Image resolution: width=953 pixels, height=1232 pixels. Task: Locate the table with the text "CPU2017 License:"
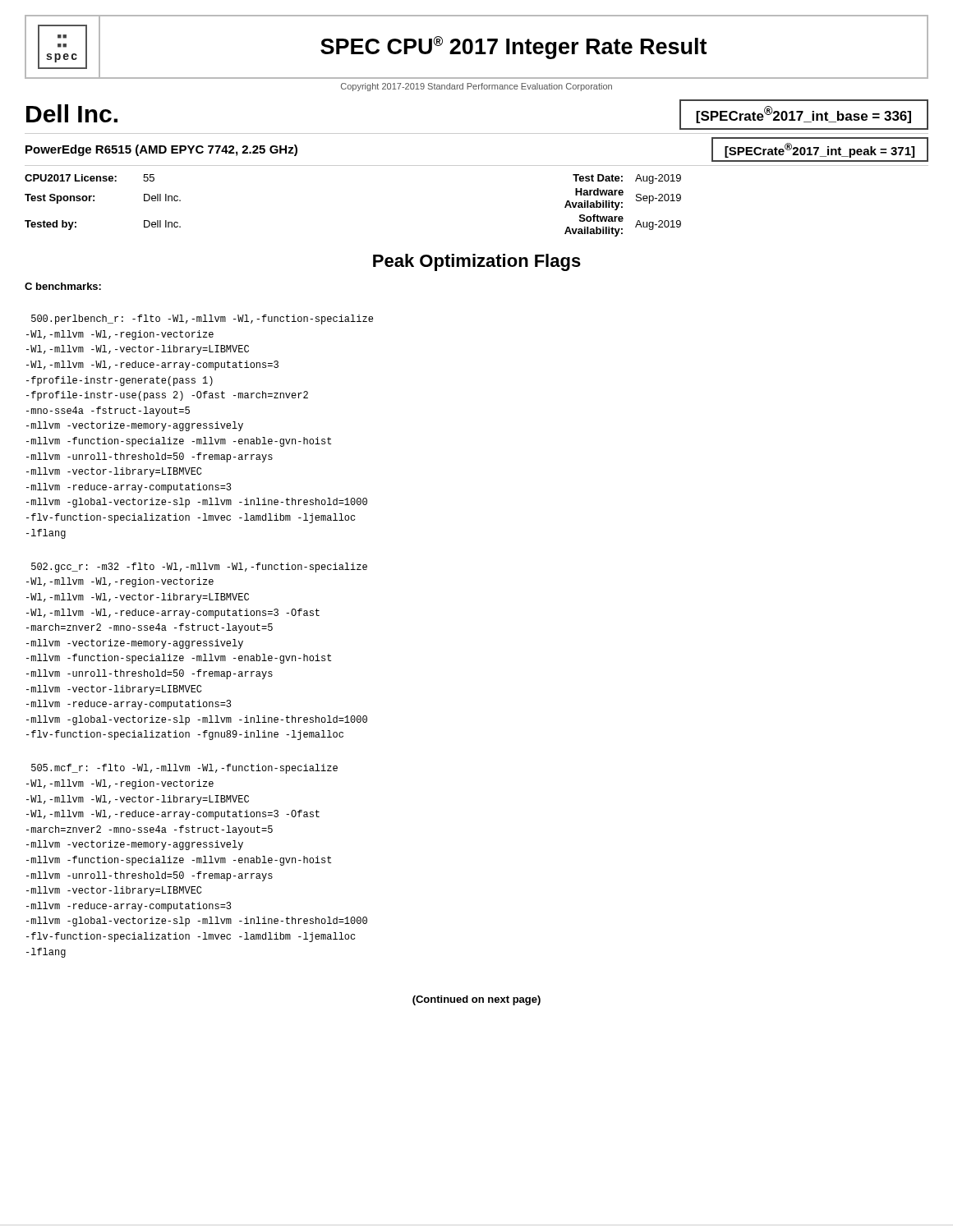point(476,204)
